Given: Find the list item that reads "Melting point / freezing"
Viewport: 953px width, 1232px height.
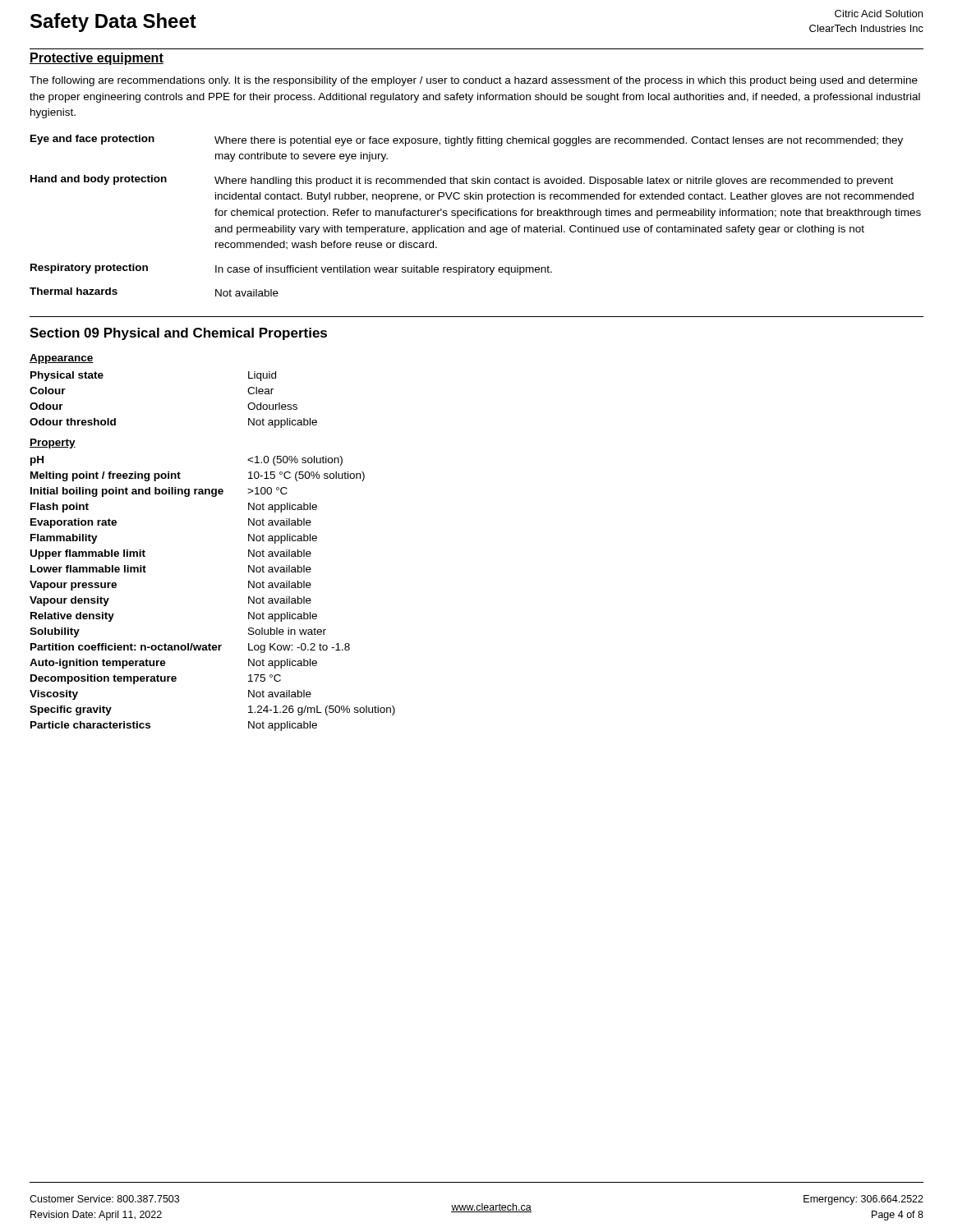Looking at the screenshot, I should [x=103, y=476].
